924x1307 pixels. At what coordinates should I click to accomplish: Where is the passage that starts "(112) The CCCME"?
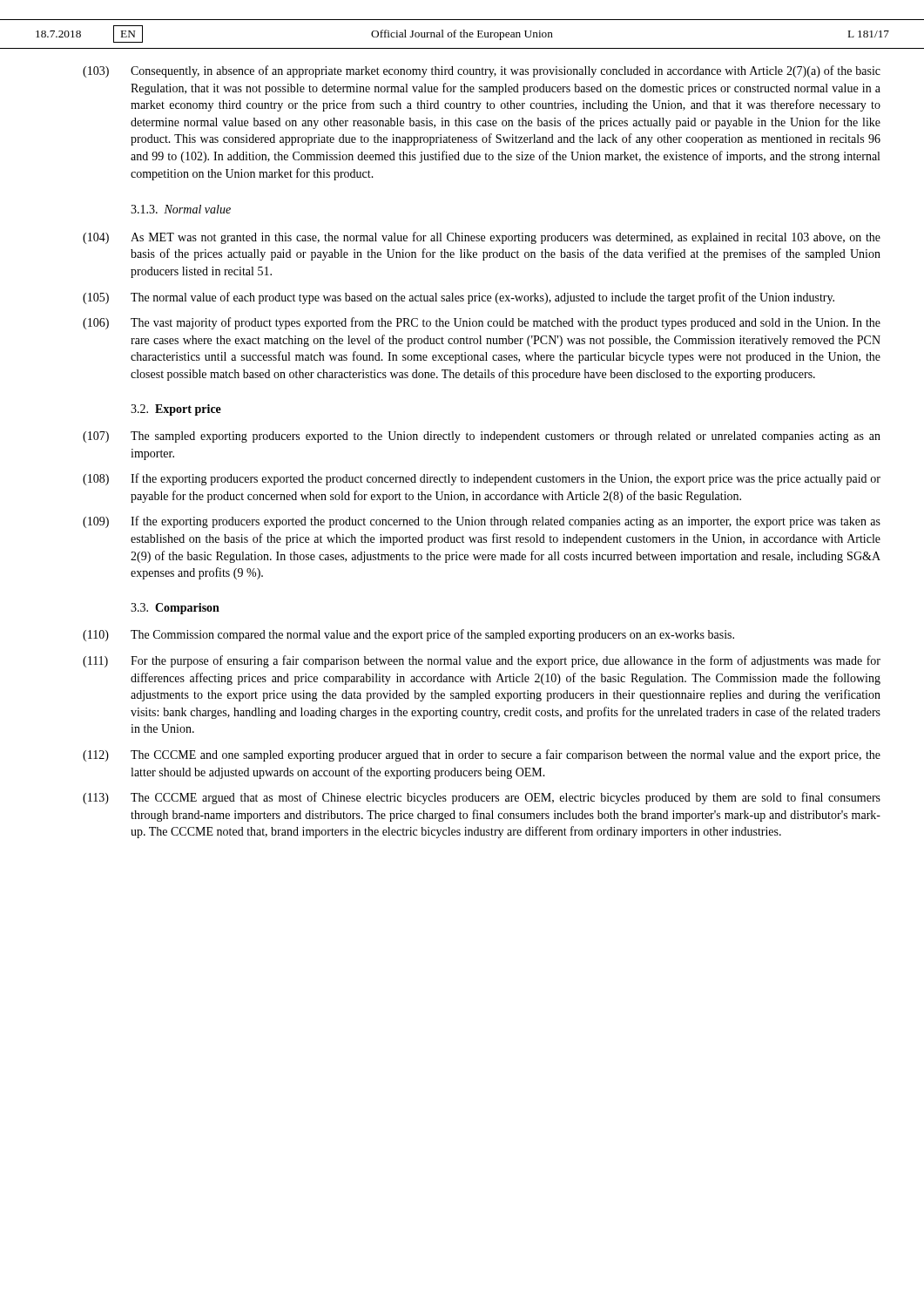coord(482,764)
